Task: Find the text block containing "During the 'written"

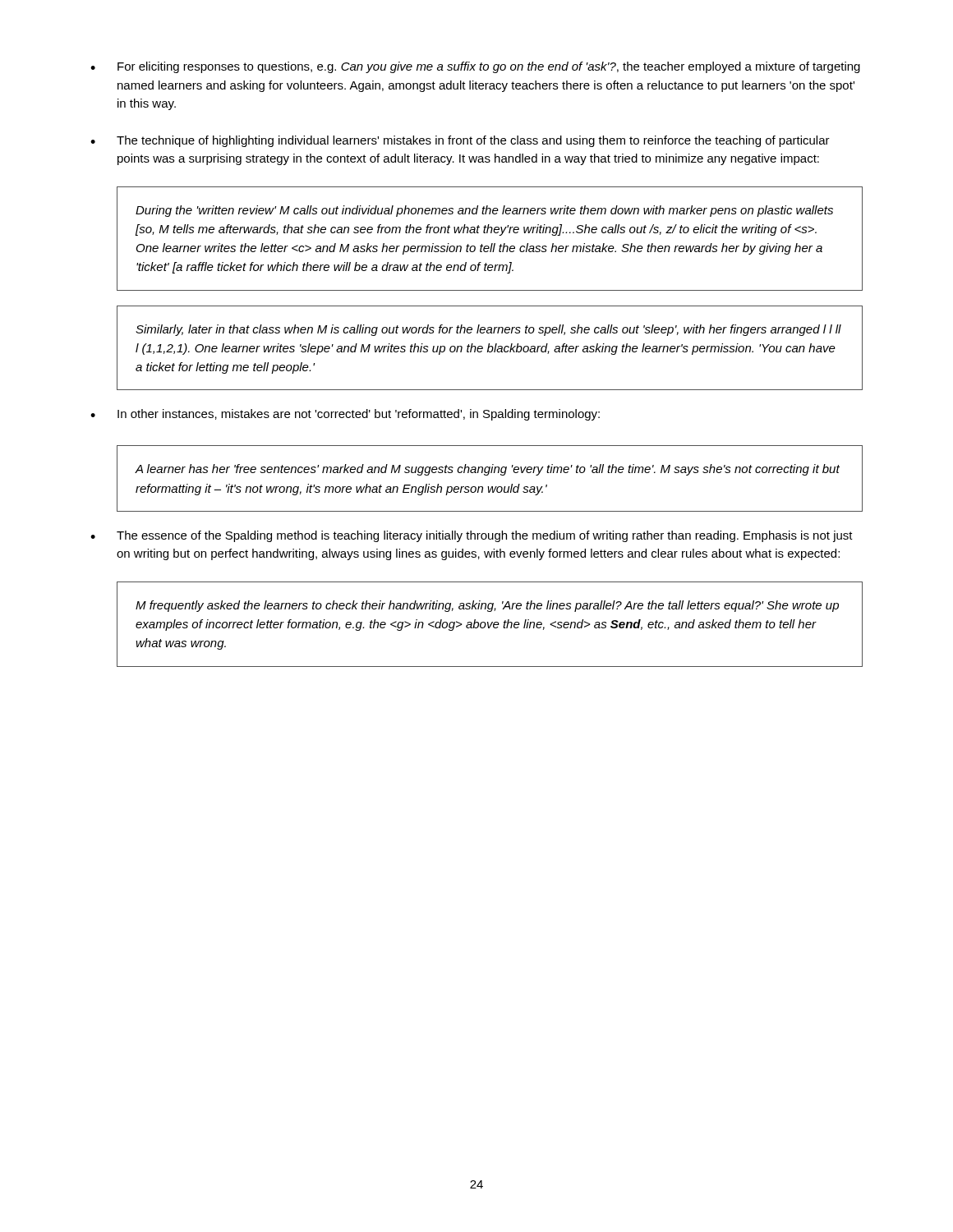Action: pyautogui.click(x=484, y=238)
